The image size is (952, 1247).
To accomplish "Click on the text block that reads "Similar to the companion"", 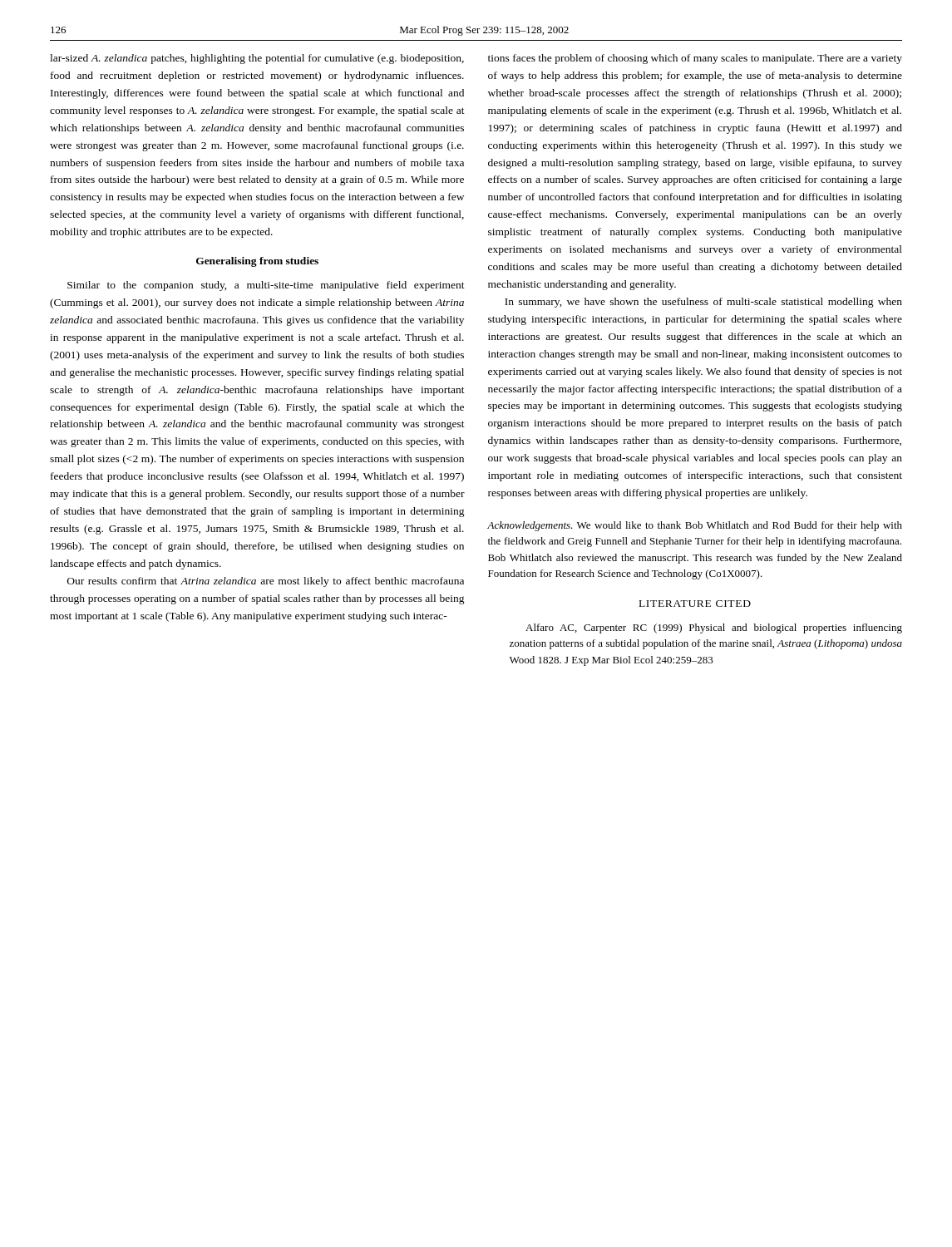I will click(x=257, y=425).
